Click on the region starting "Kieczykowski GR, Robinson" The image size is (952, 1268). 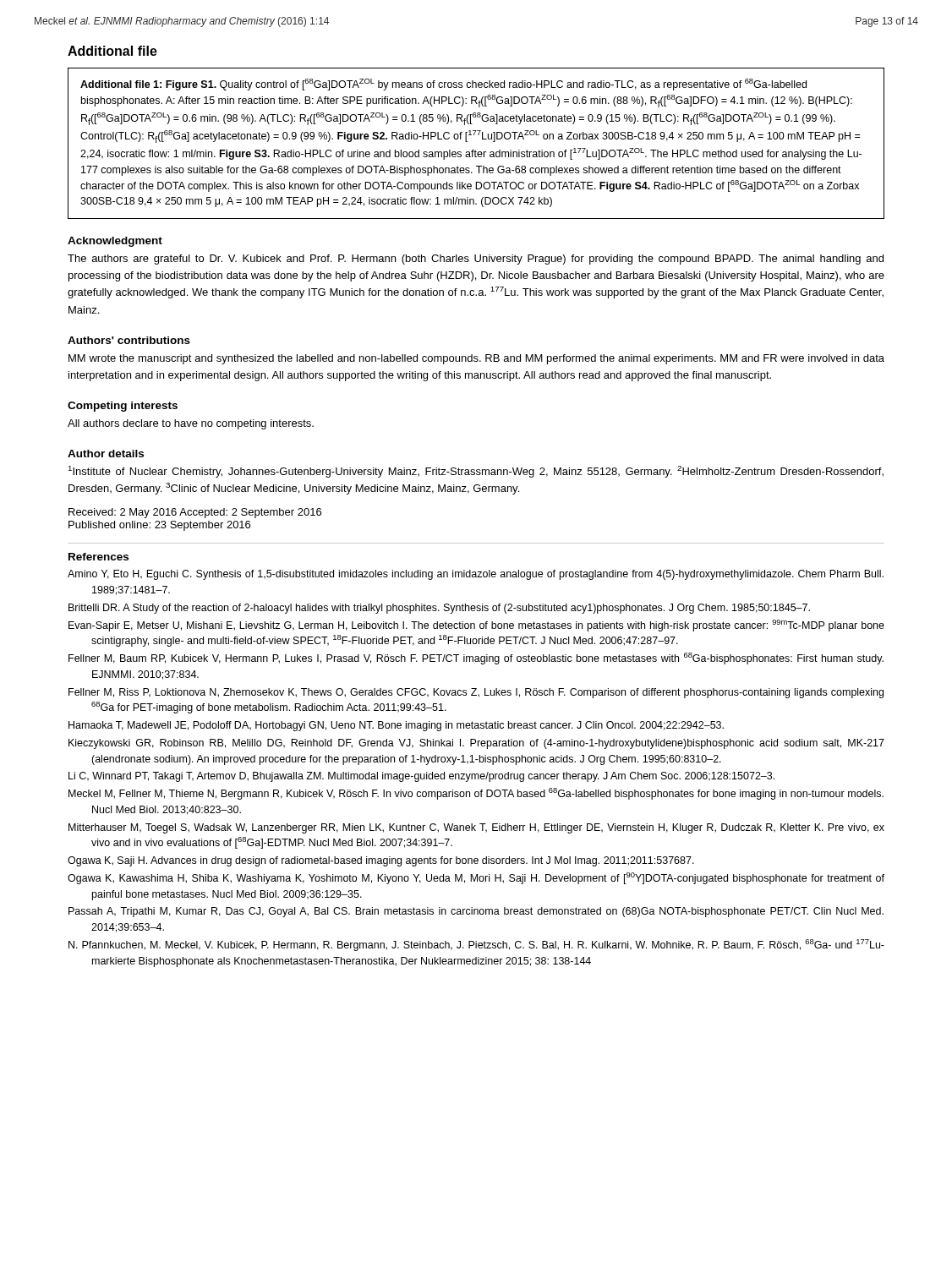click(476, 751)
